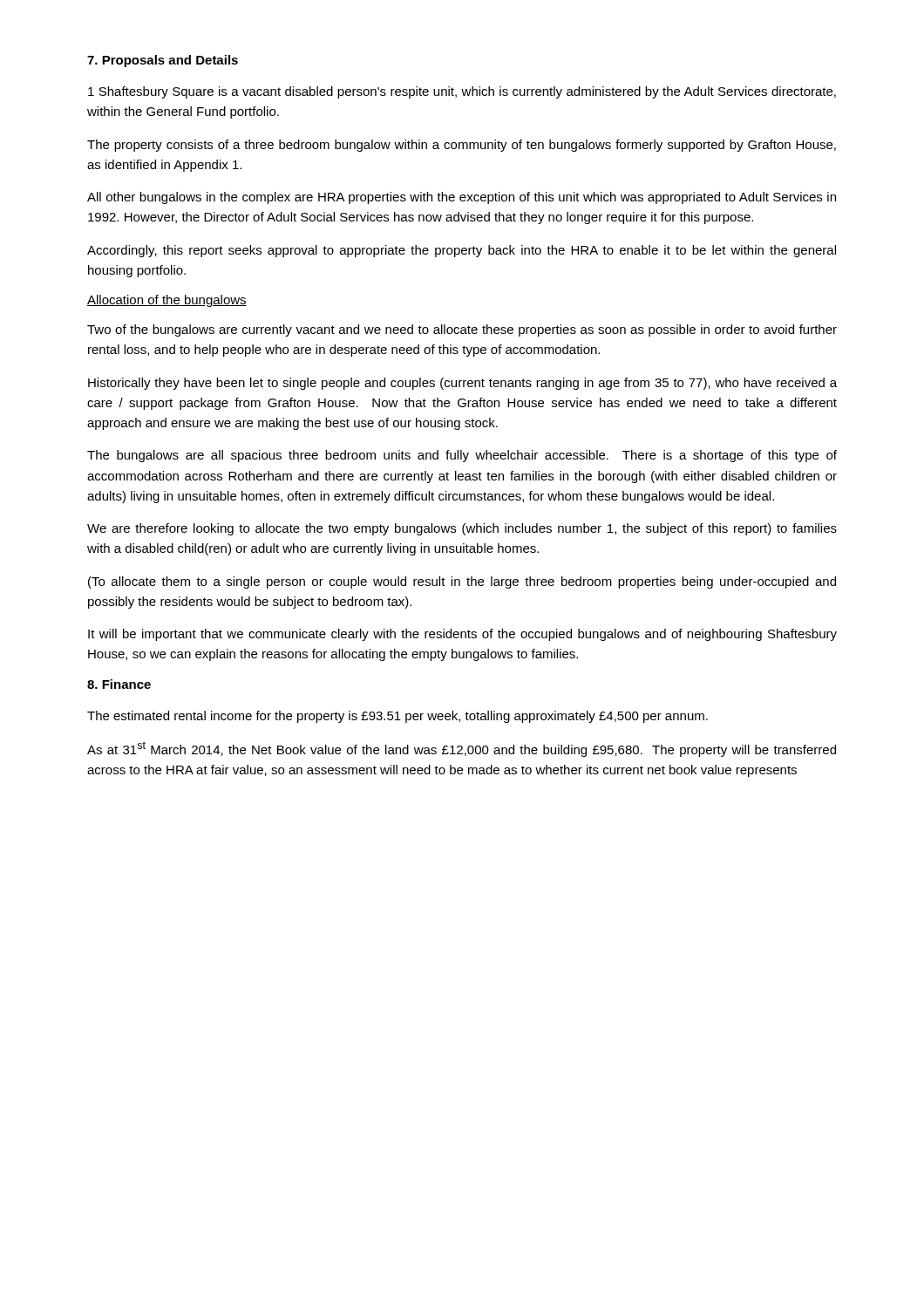924x1308 pixels.
Task: Click on the passage starting "Allocation of the bungalows"
Action: point(167,300)
